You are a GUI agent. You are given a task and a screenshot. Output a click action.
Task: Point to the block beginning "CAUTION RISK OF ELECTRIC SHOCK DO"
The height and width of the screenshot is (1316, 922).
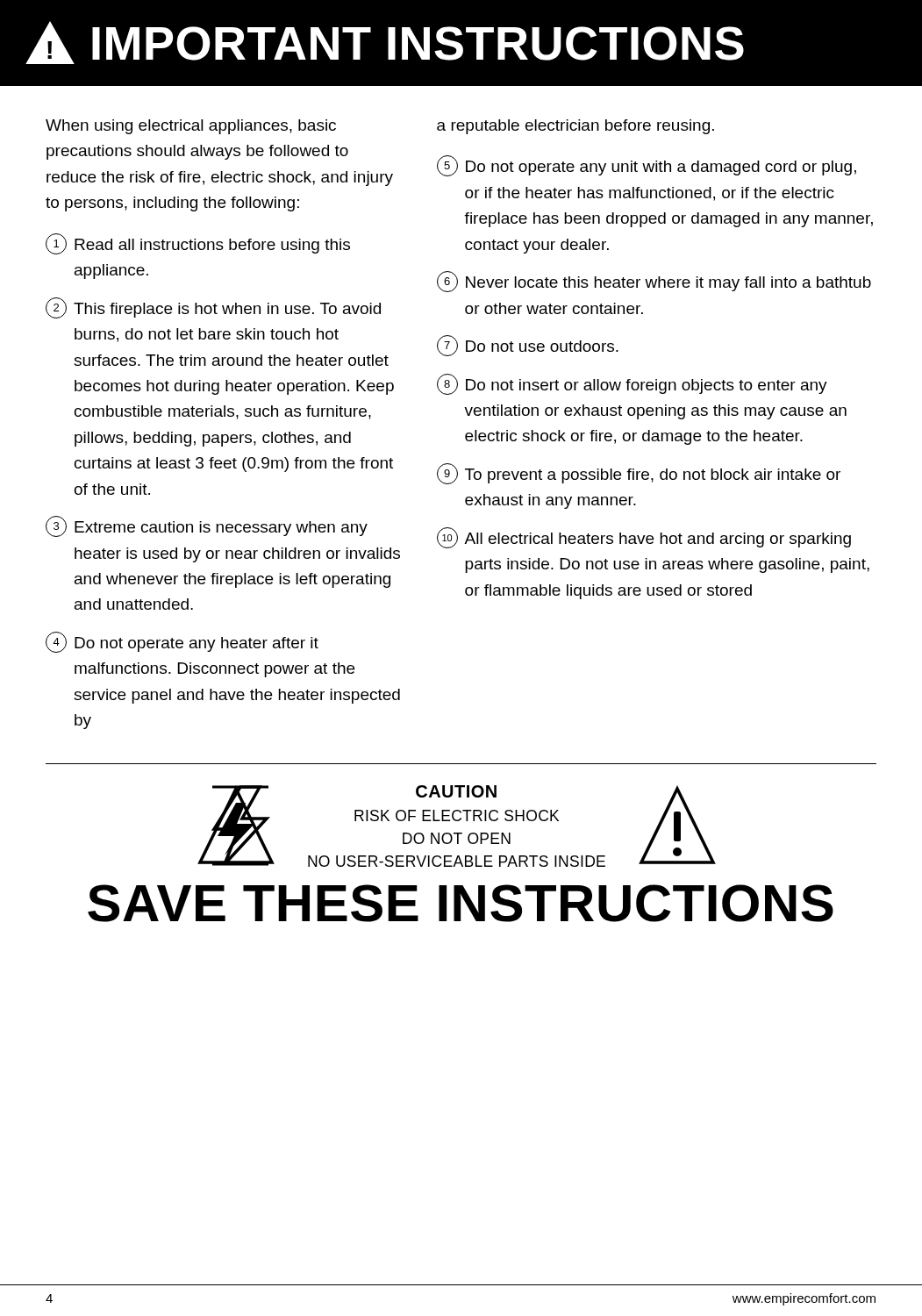click(x=457, y=826)
